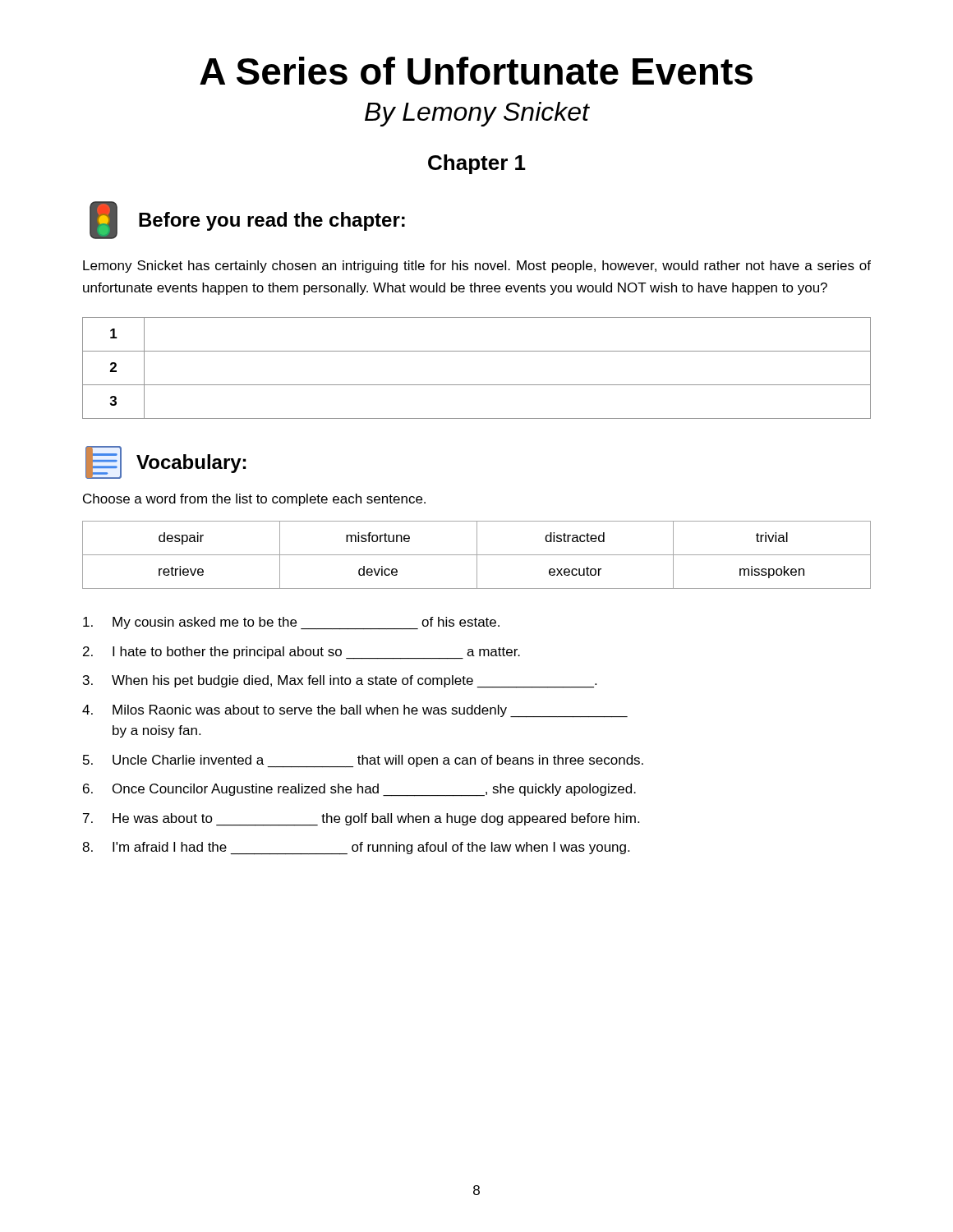Find the block on this page that starts "My cousin asked"

tap(476, 623)
